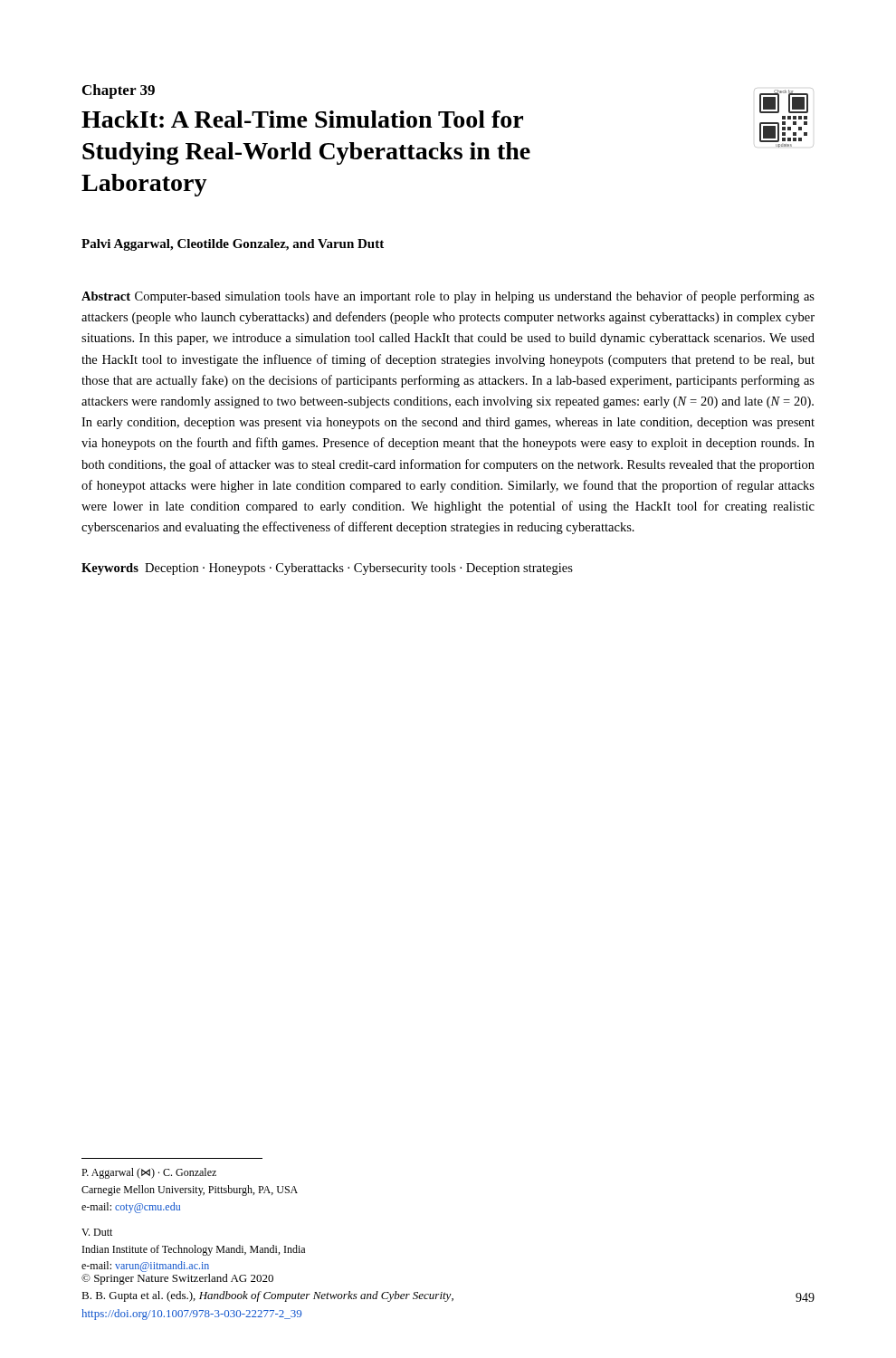
Task: Locate the block of text that opens with "Palvi Aggarwal, Cleotilde Gonzalez,"
Action: (x=233, y=244)
